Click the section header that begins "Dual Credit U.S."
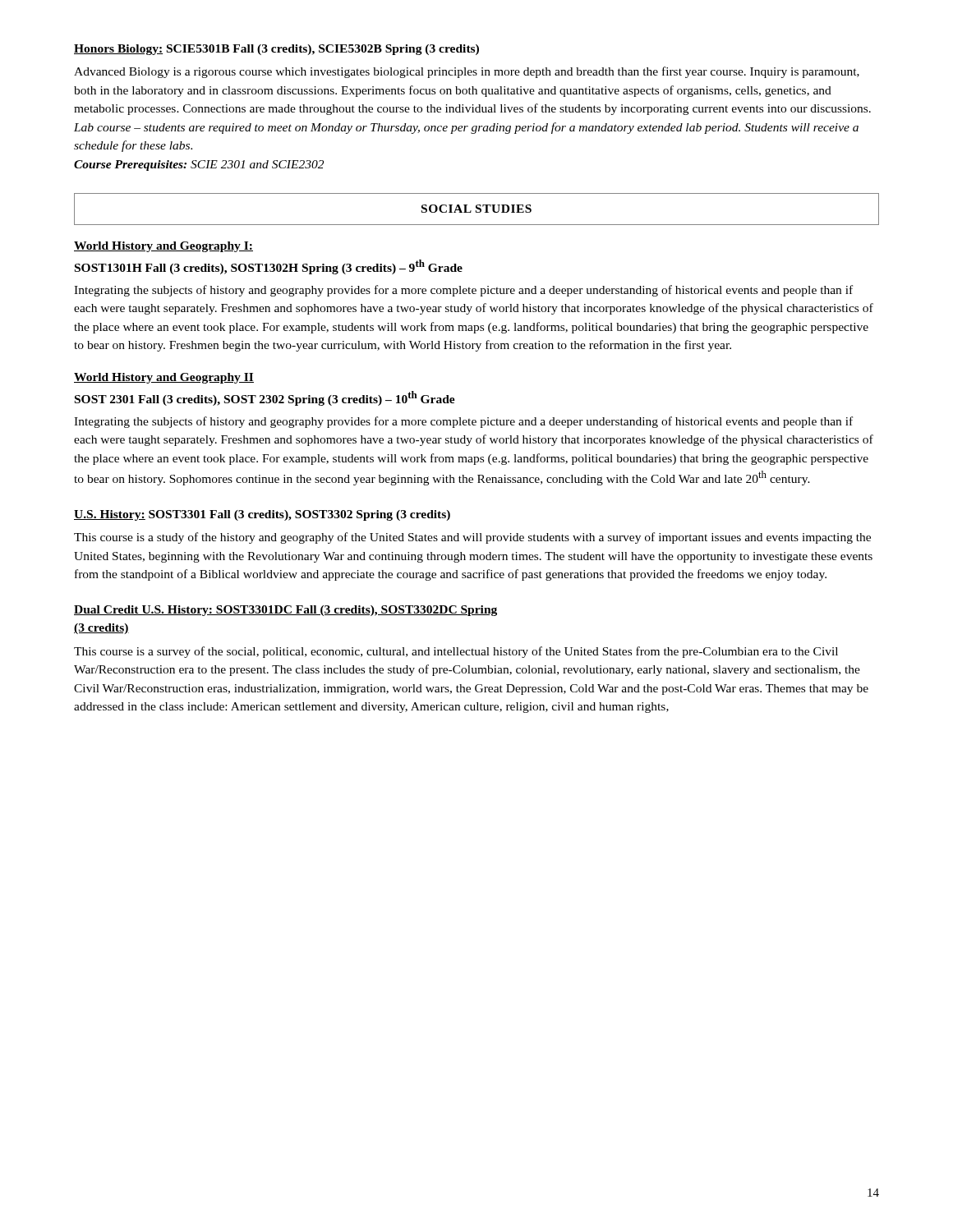Image resolution: width=953 pixels, height=1232 pixels. click(x=476, y=619)
